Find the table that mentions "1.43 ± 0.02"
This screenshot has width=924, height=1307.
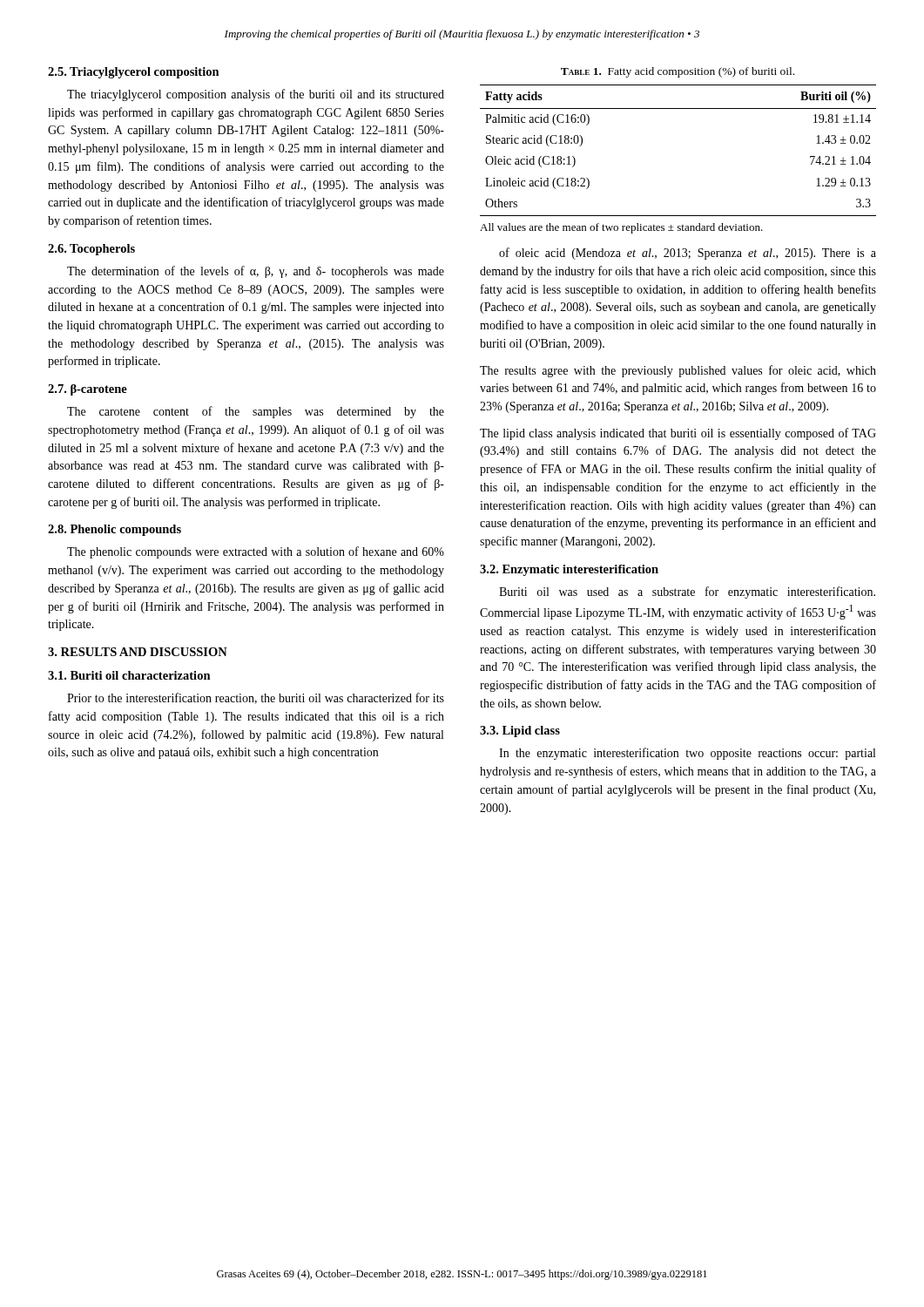pyautogui.click(x=678, y=150)
